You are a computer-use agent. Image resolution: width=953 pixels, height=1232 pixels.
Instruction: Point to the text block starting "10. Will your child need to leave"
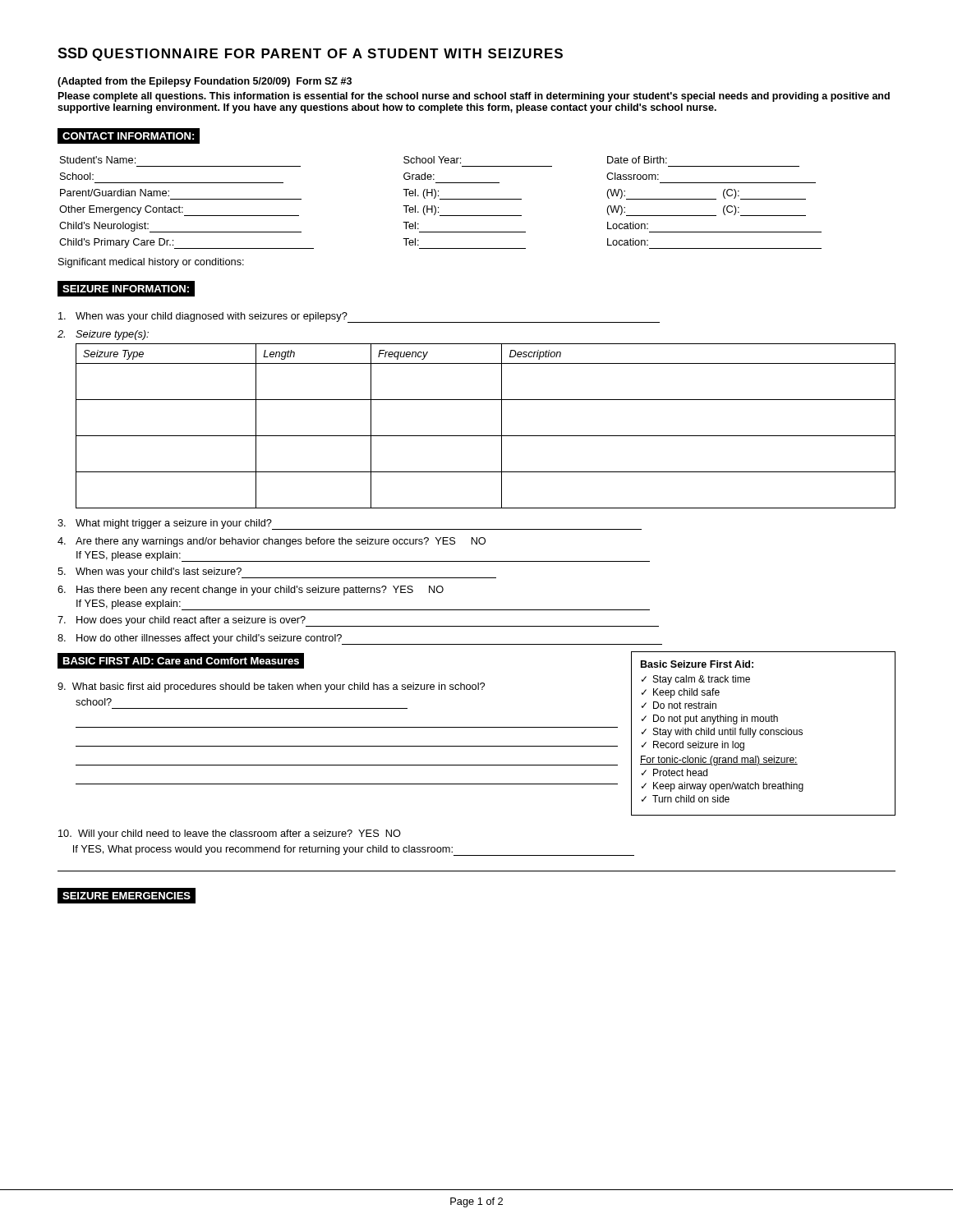pos(230,834)
